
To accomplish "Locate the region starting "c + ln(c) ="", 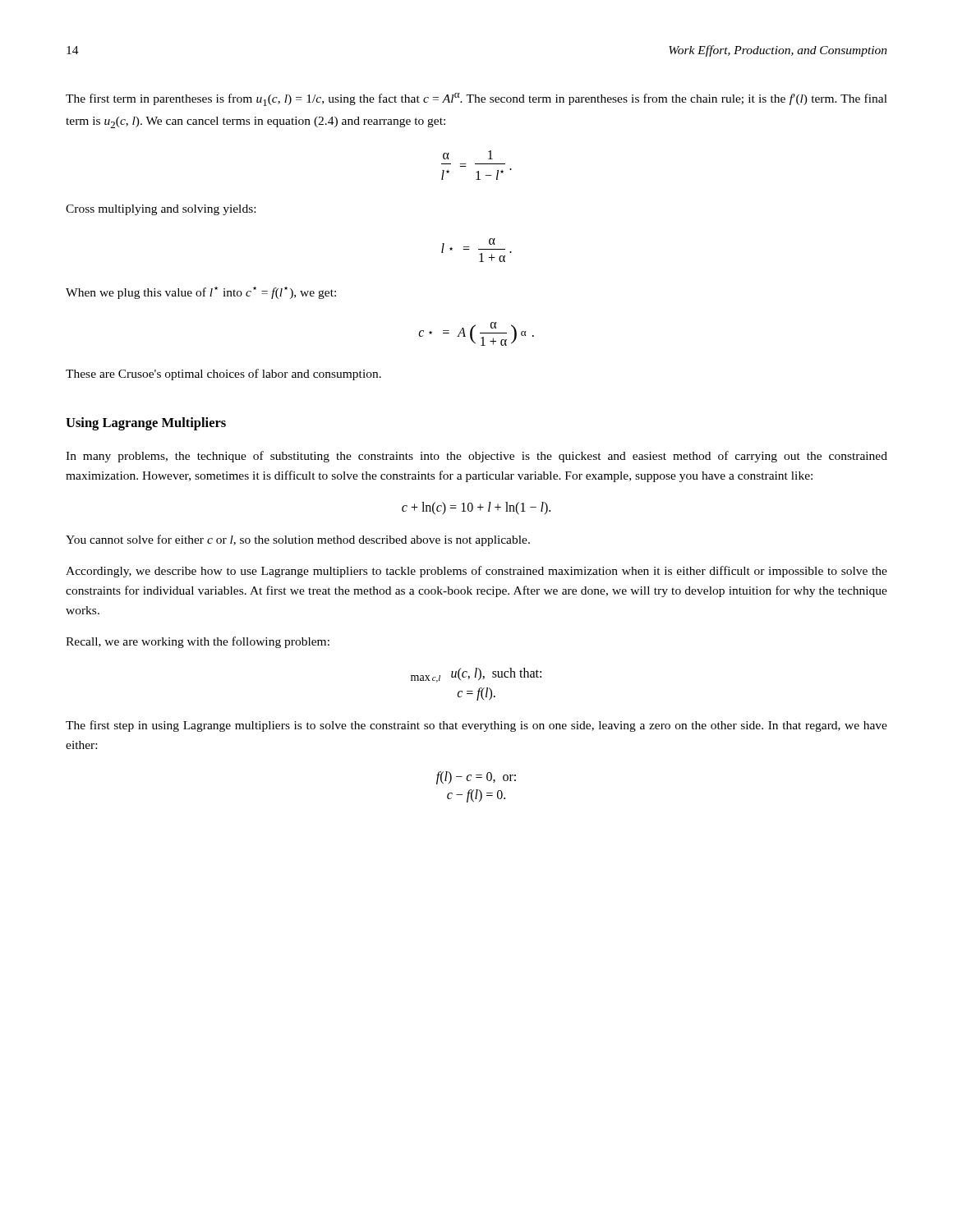I will [x=476, y=507].
